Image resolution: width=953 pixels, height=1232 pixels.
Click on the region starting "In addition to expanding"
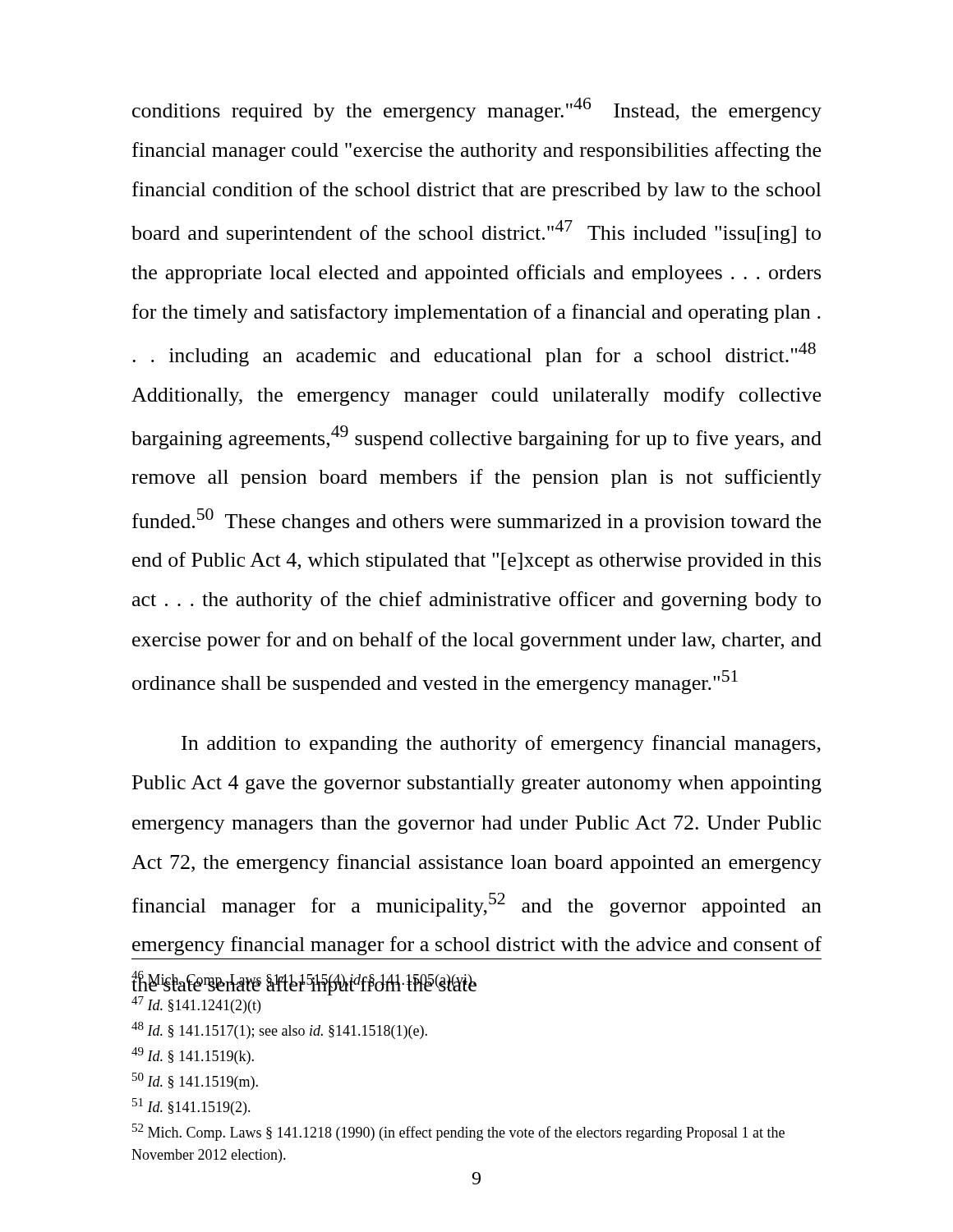(x=476, y=864)
